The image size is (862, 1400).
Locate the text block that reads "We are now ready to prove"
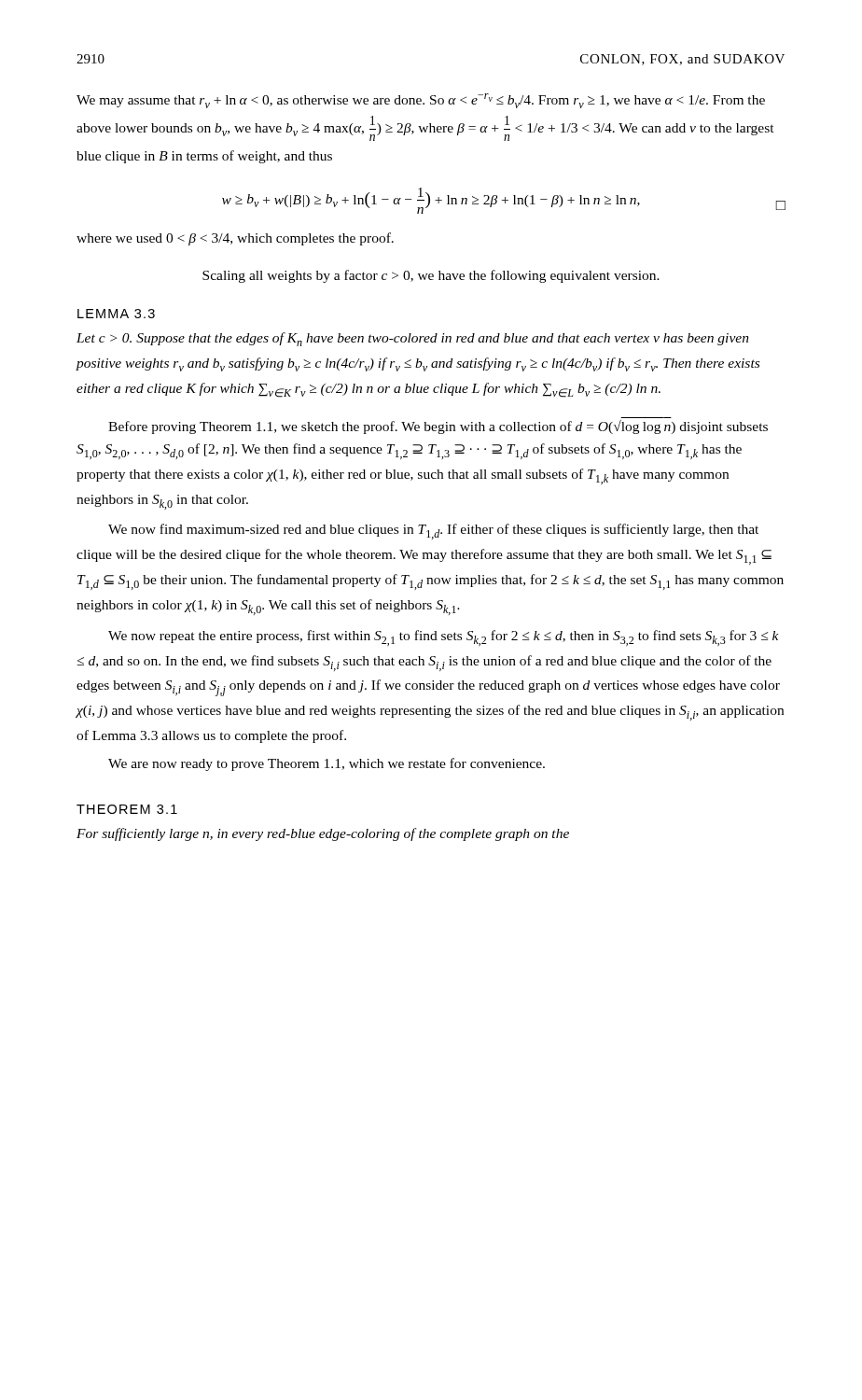[327, 763]
